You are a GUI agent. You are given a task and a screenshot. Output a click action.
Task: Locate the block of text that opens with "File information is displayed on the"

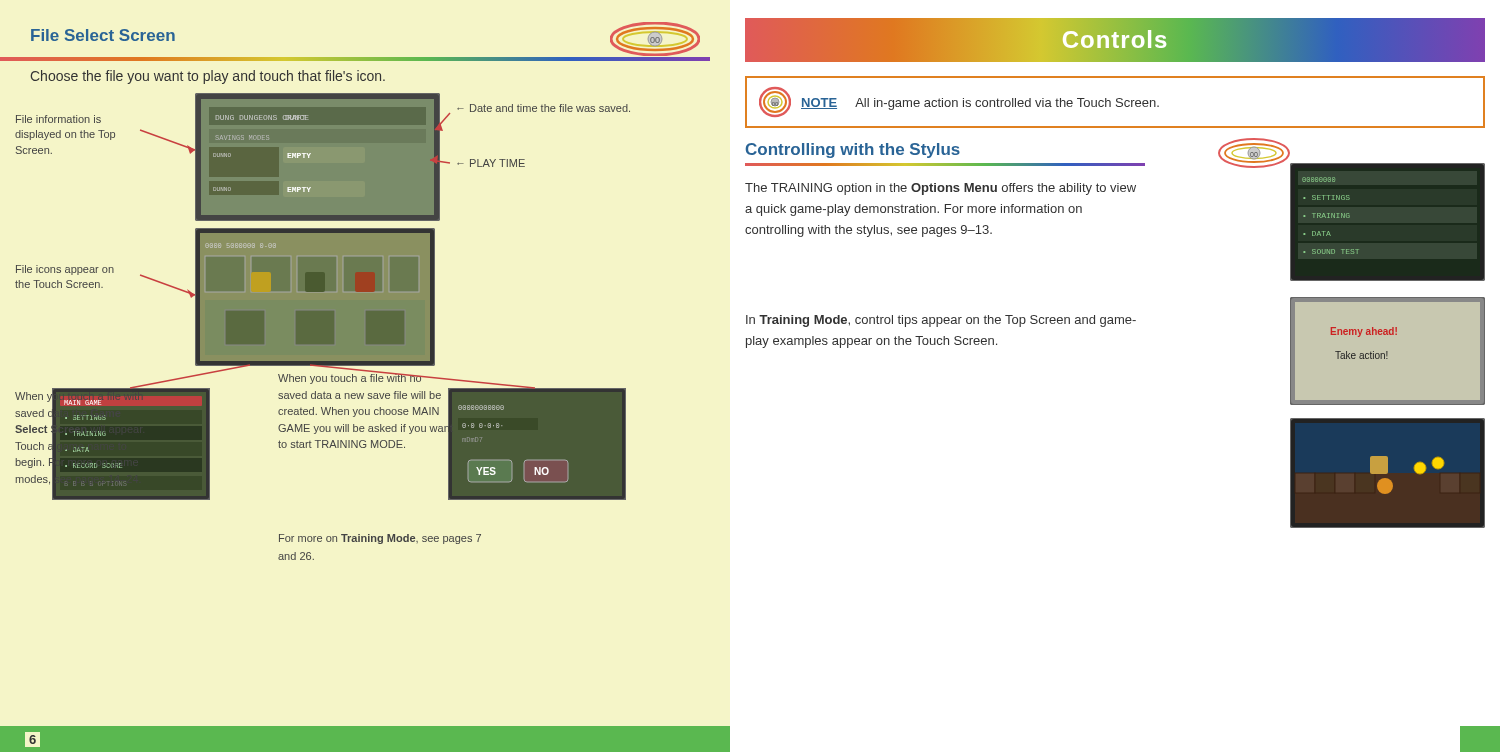click(65, 134)
